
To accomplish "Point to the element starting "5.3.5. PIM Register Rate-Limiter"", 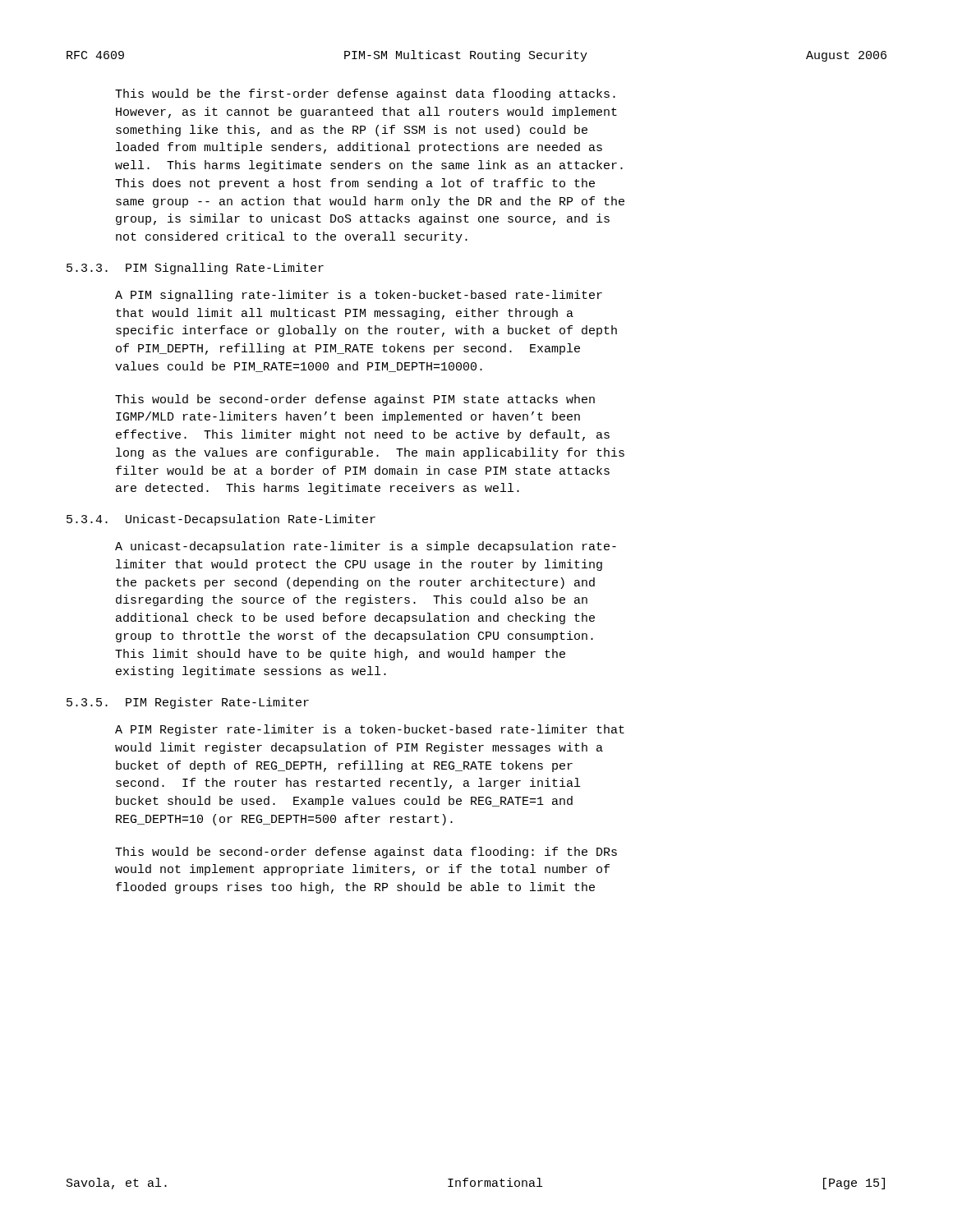I will pos(188,703).
